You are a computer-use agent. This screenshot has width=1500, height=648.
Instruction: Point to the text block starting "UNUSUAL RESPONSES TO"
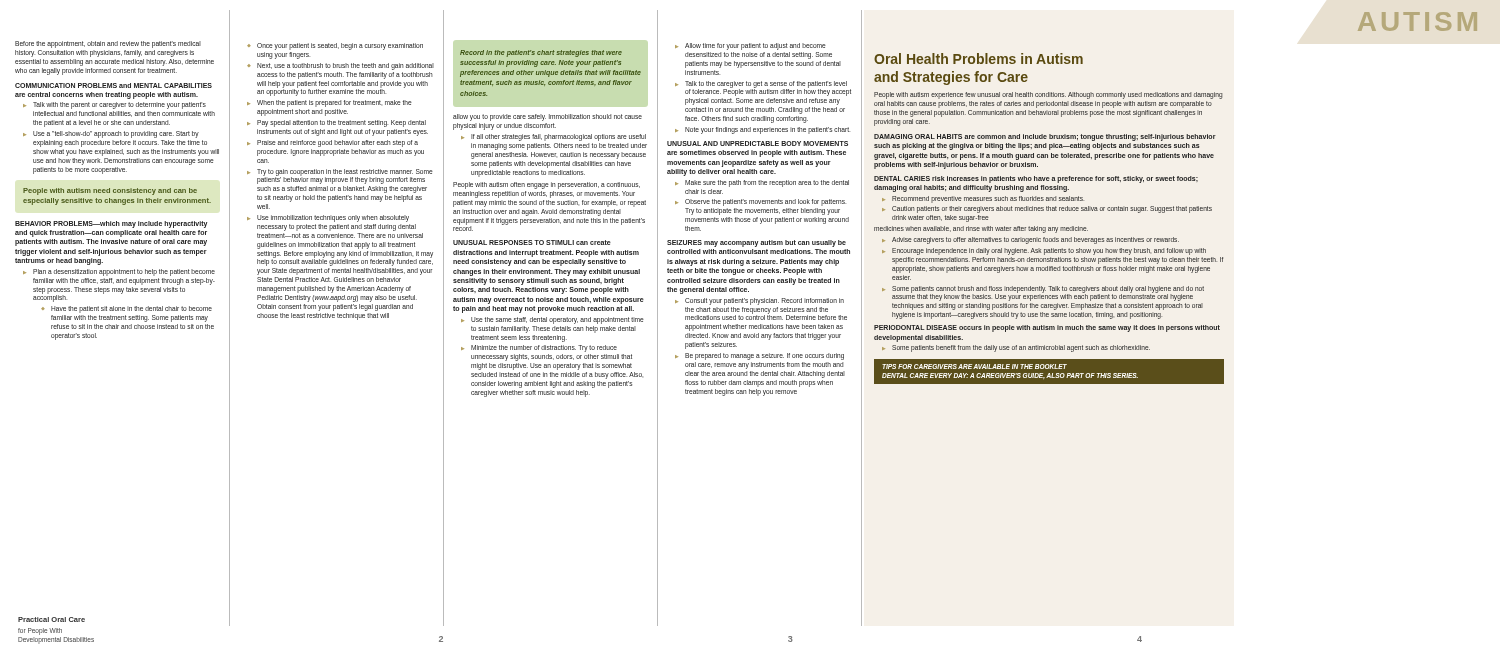548,276
